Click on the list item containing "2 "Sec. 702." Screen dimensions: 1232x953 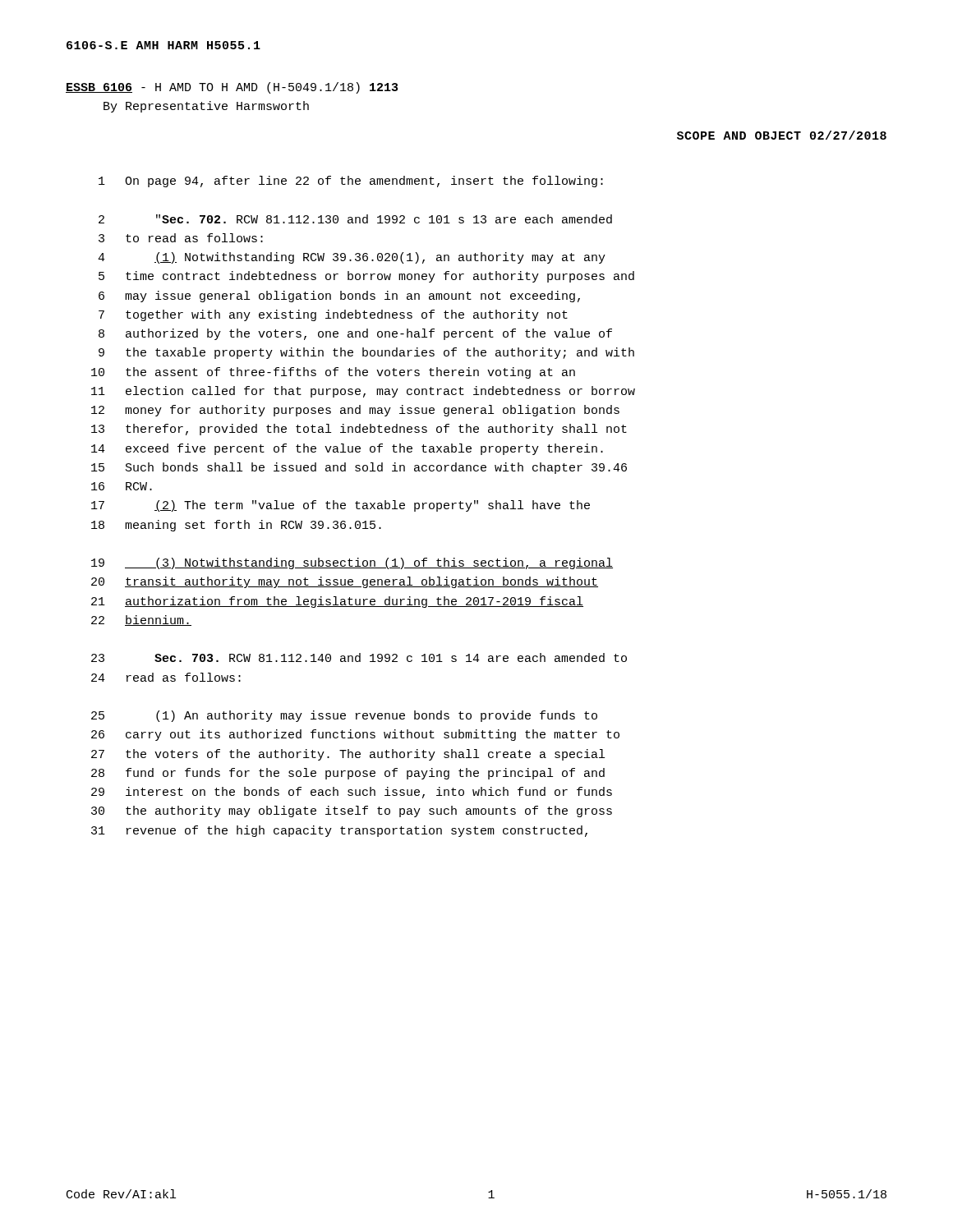pyautogui.click(x=476, y=220)
